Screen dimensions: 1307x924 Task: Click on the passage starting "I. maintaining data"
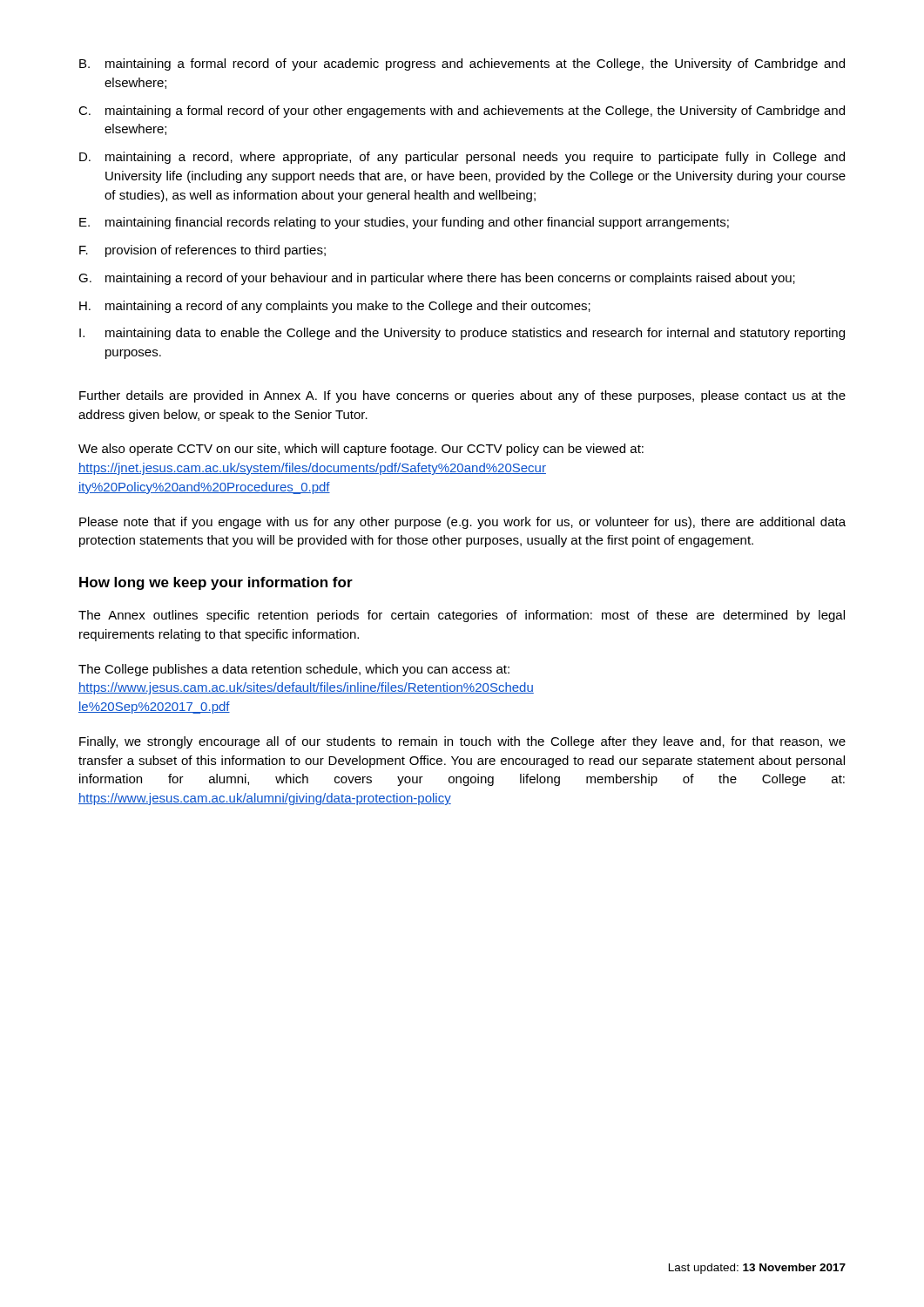pyautogui.click(x=462, y=342)
